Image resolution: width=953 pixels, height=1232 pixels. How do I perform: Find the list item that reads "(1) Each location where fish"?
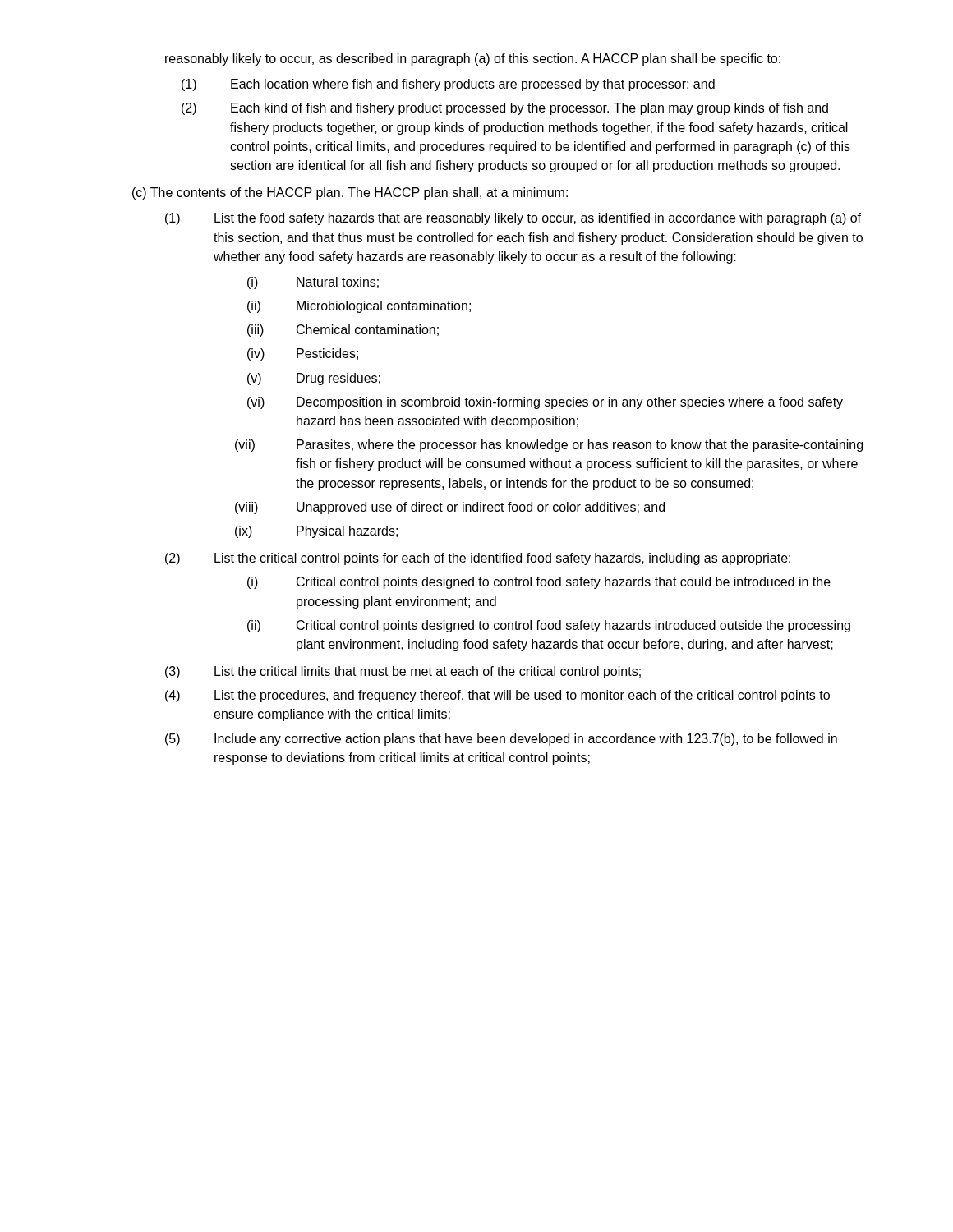click(526, 84)
